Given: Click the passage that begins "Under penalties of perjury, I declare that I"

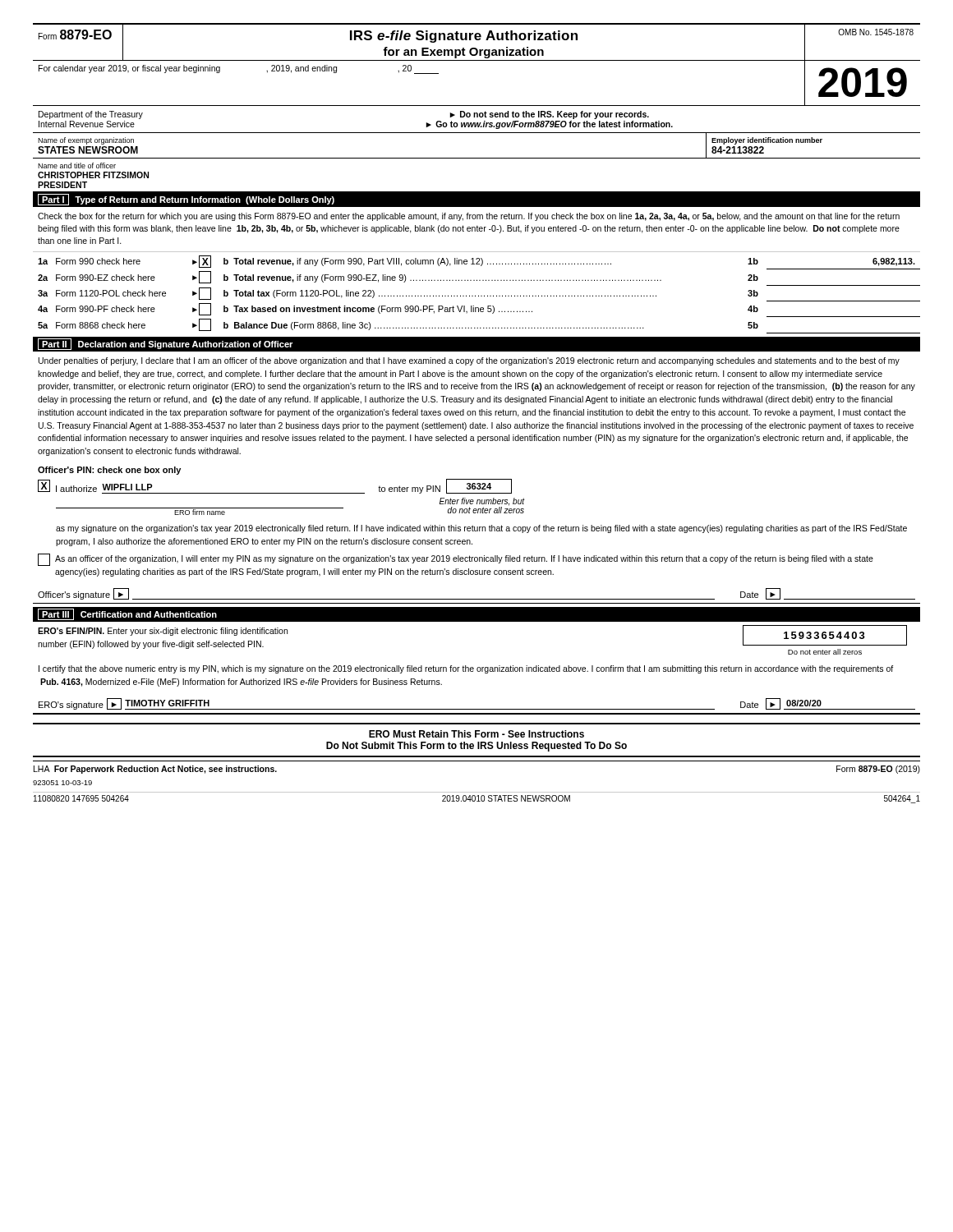Looking at the screenshot, I should 476,406.
